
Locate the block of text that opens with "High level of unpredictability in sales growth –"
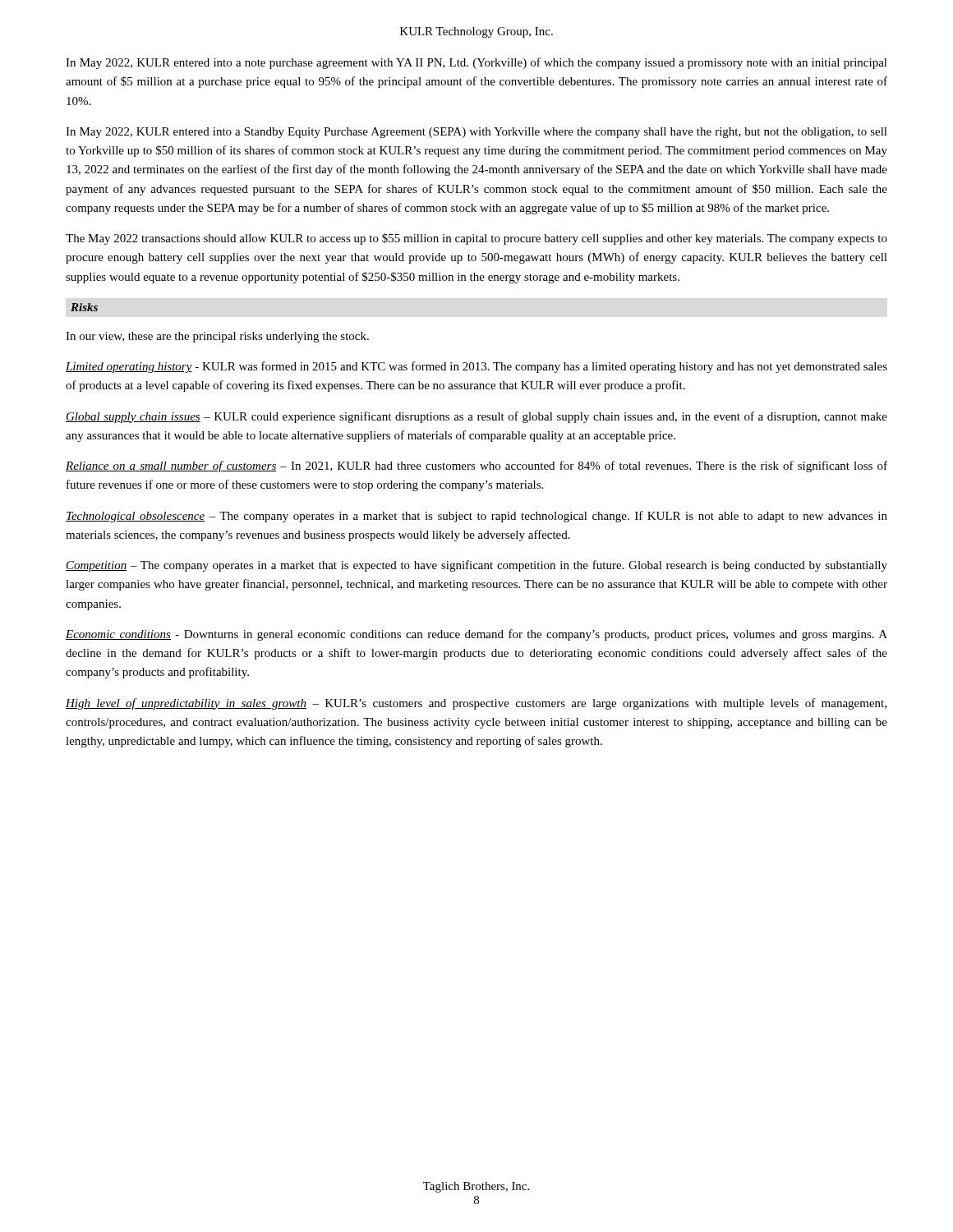point(476,722)
